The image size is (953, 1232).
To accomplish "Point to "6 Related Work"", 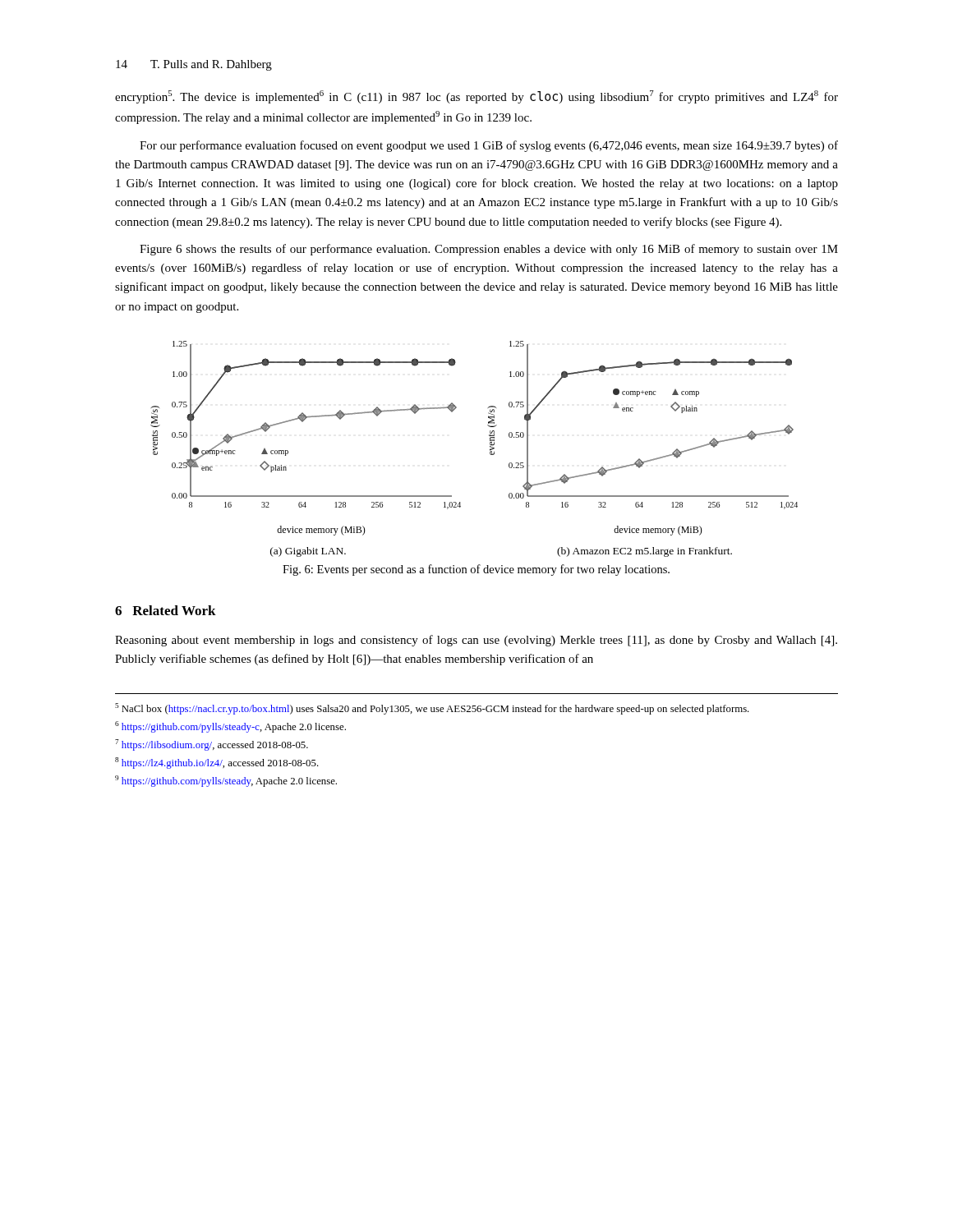I will click(165, 610).
